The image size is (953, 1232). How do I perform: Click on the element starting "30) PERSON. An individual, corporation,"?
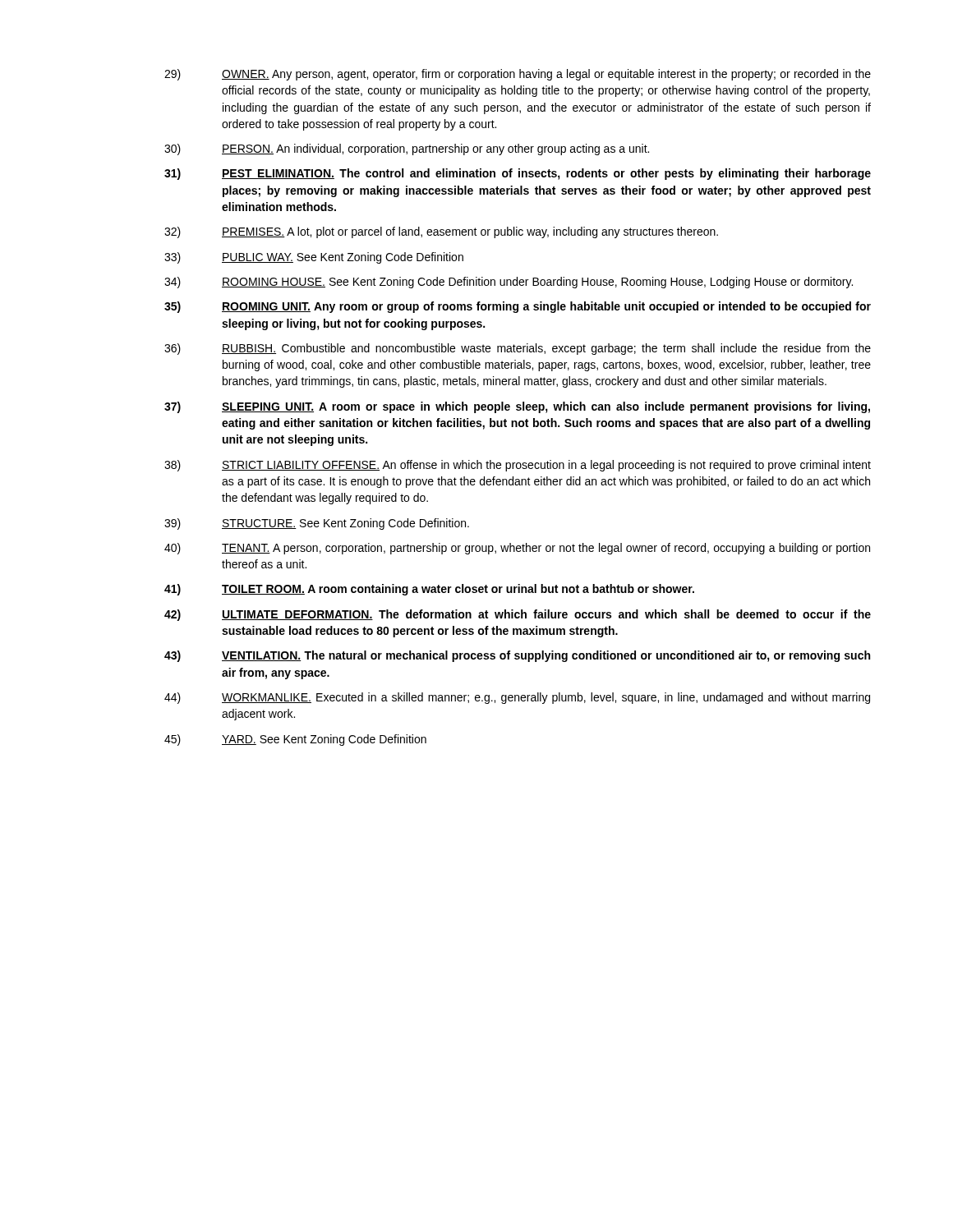[518, 149]
